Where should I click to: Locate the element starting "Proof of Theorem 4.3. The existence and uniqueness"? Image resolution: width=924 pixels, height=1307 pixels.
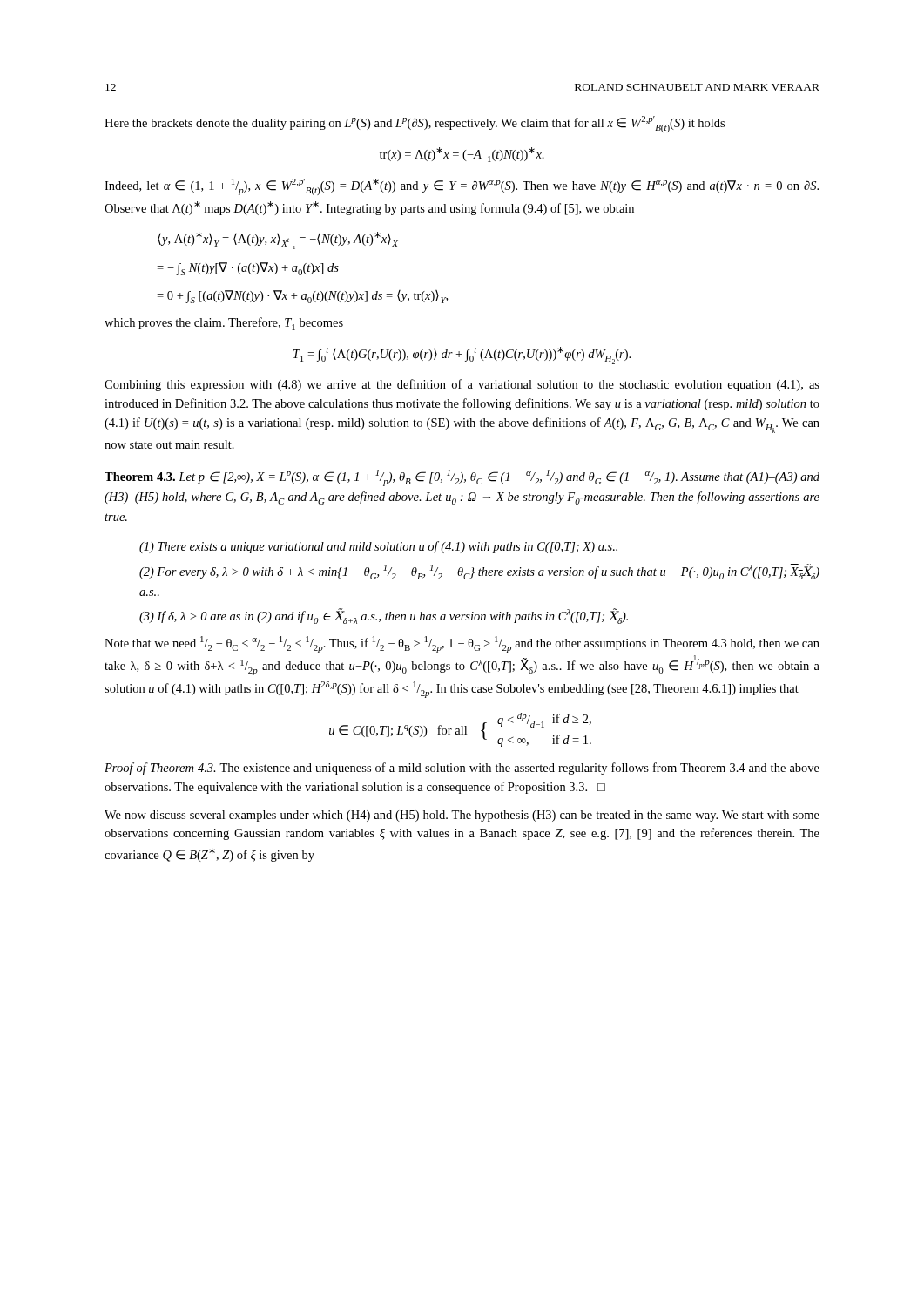click(462, 778)
